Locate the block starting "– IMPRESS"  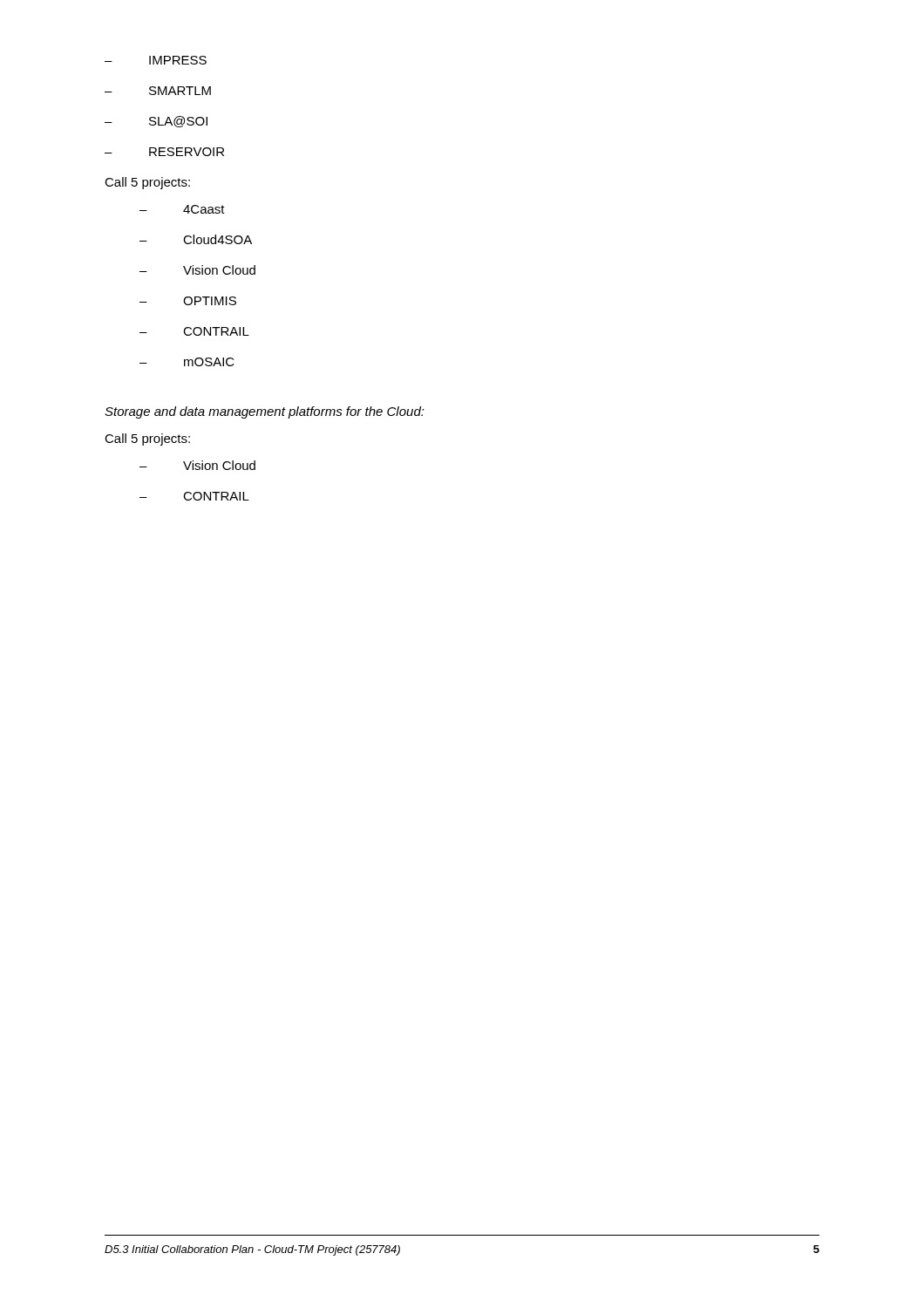[x=156, y=60]
